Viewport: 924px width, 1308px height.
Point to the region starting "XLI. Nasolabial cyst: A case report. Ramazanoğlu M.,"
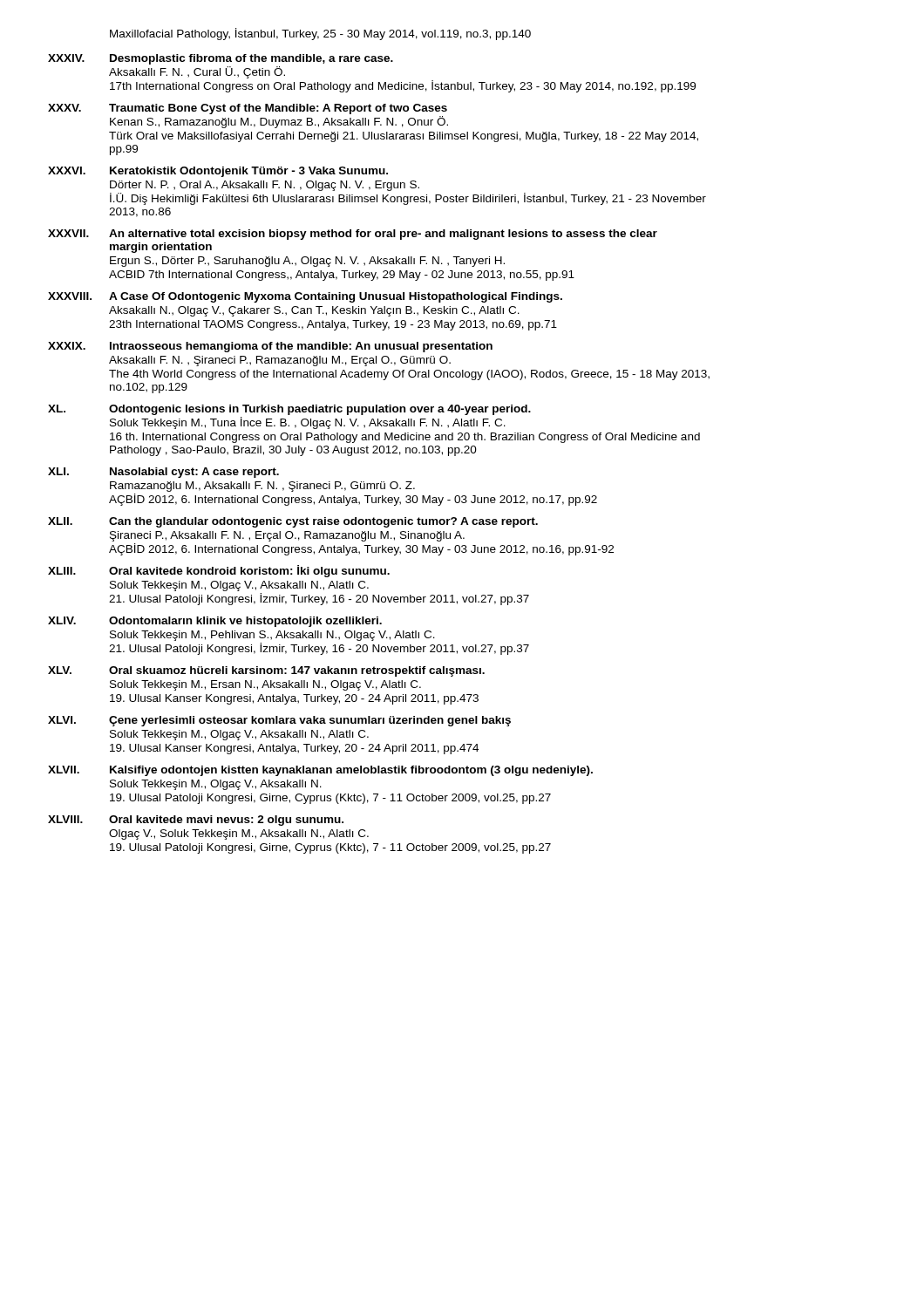click(462, 485)
